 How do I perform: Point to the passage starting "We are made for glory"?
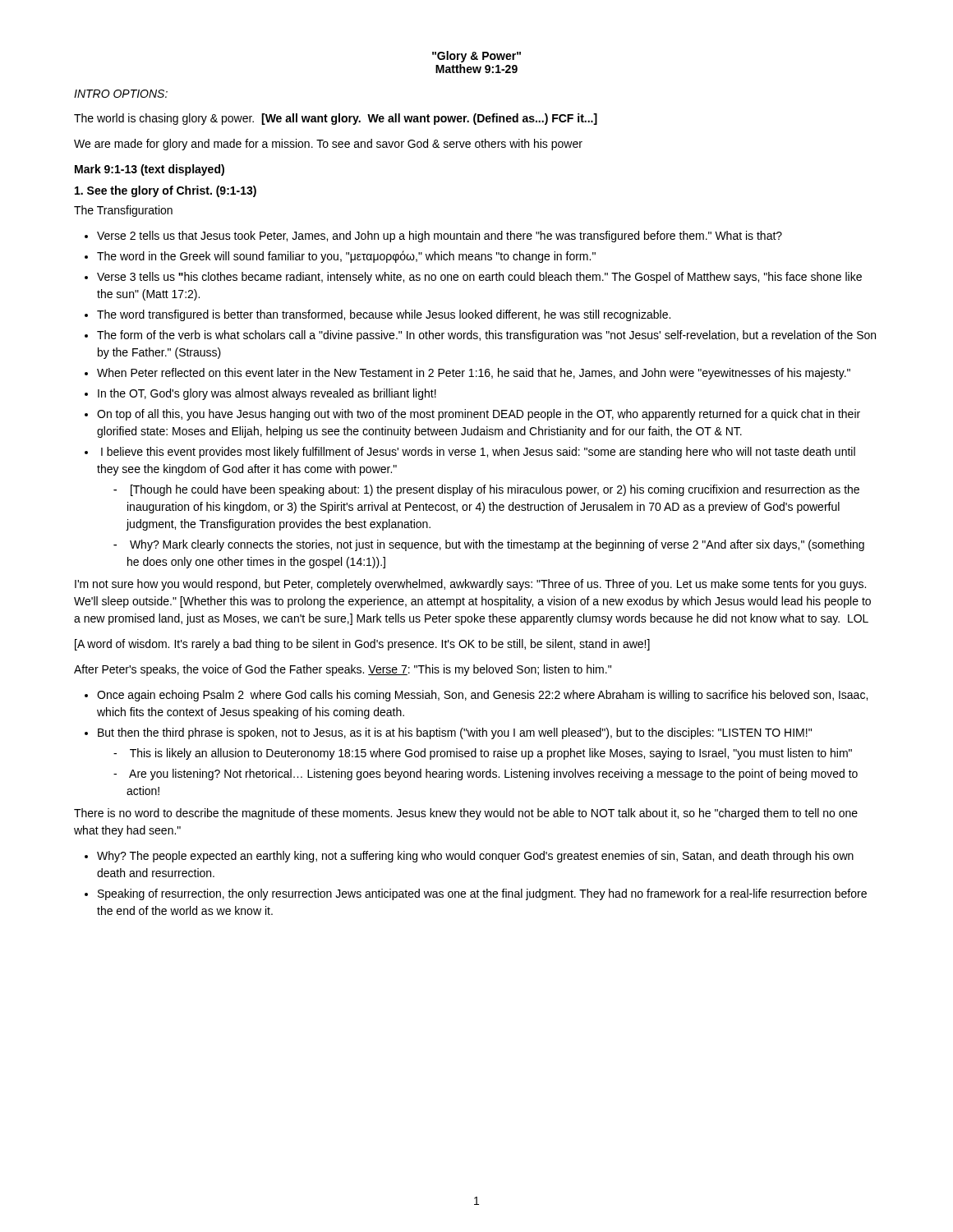(x=328, y=144)
